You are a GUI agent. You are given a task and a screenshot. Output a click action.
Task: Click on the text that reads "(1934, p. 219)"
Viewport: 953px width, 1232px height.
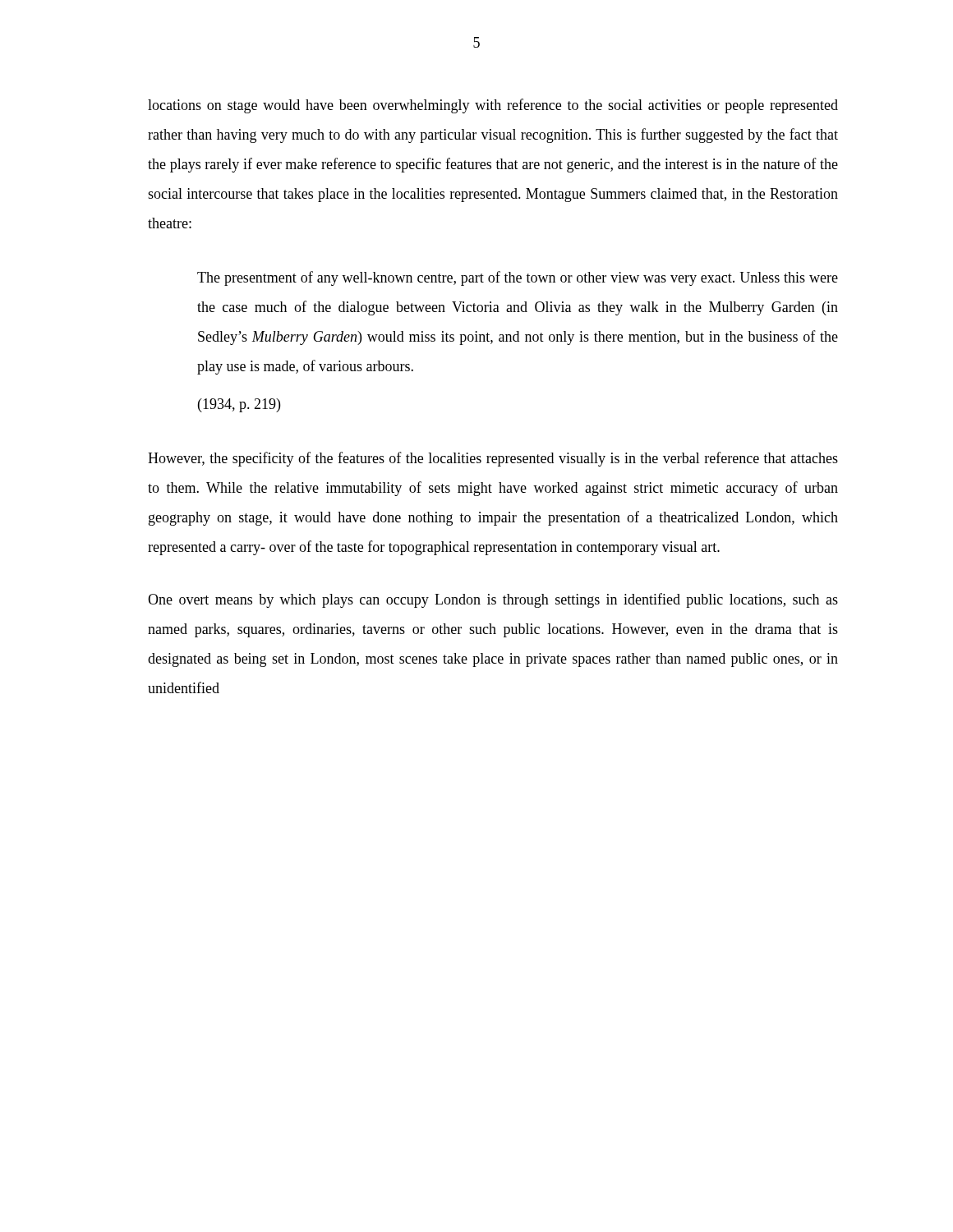[x=239, y=404]
